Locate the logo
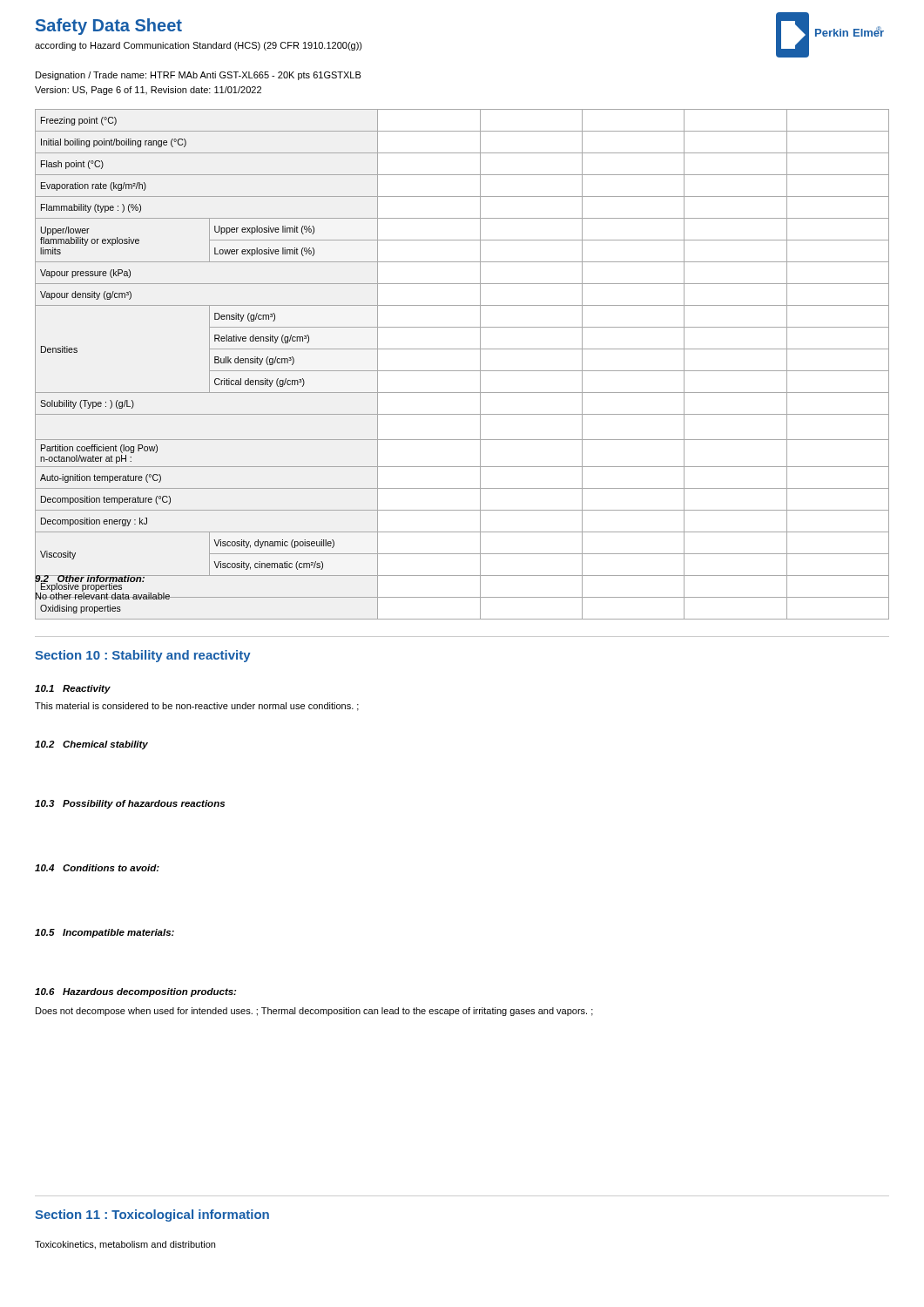The image size is (924, 1307). tap(833, 36)
